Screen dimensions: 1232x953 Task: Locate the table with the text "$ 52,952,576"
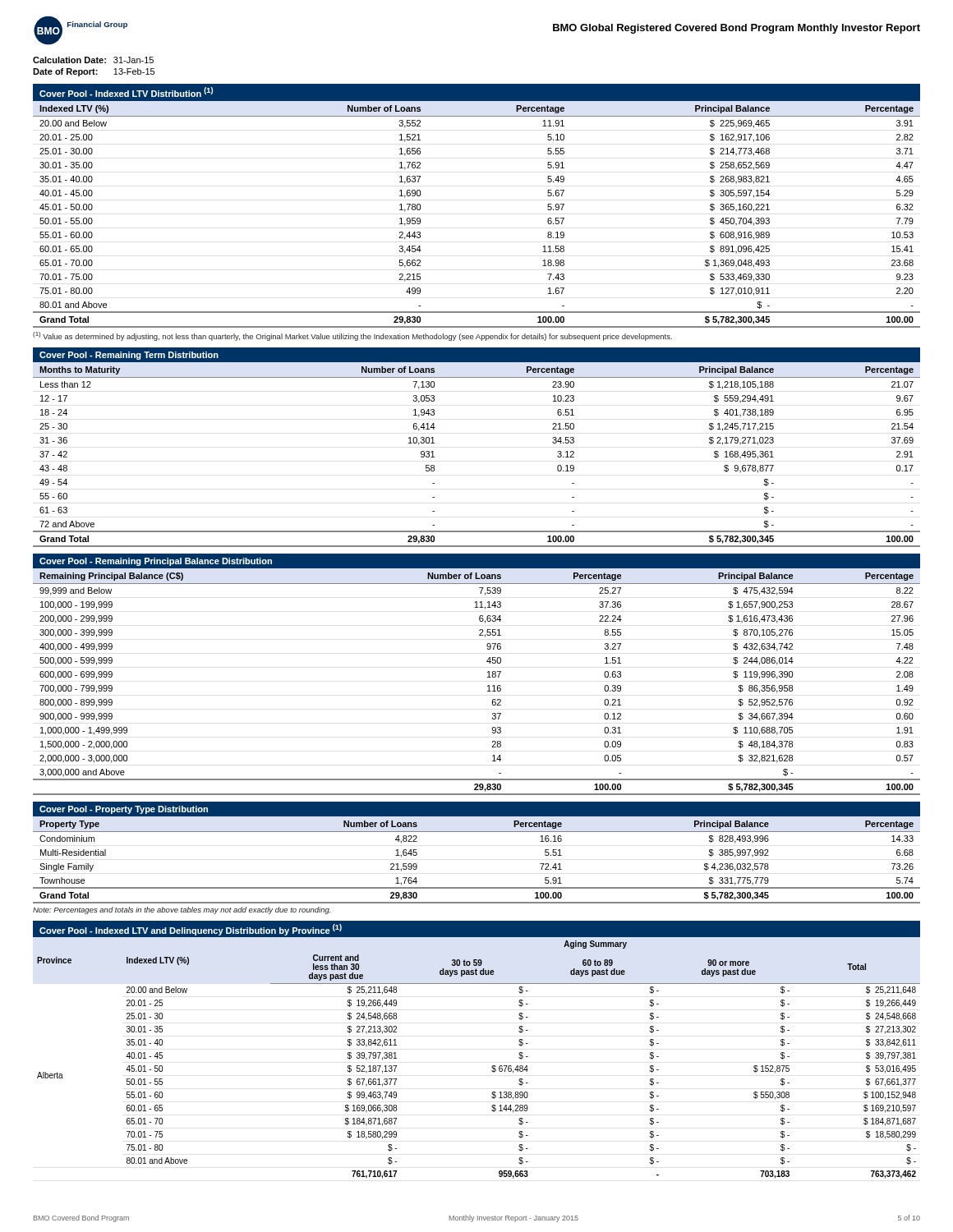pos(476,682)
